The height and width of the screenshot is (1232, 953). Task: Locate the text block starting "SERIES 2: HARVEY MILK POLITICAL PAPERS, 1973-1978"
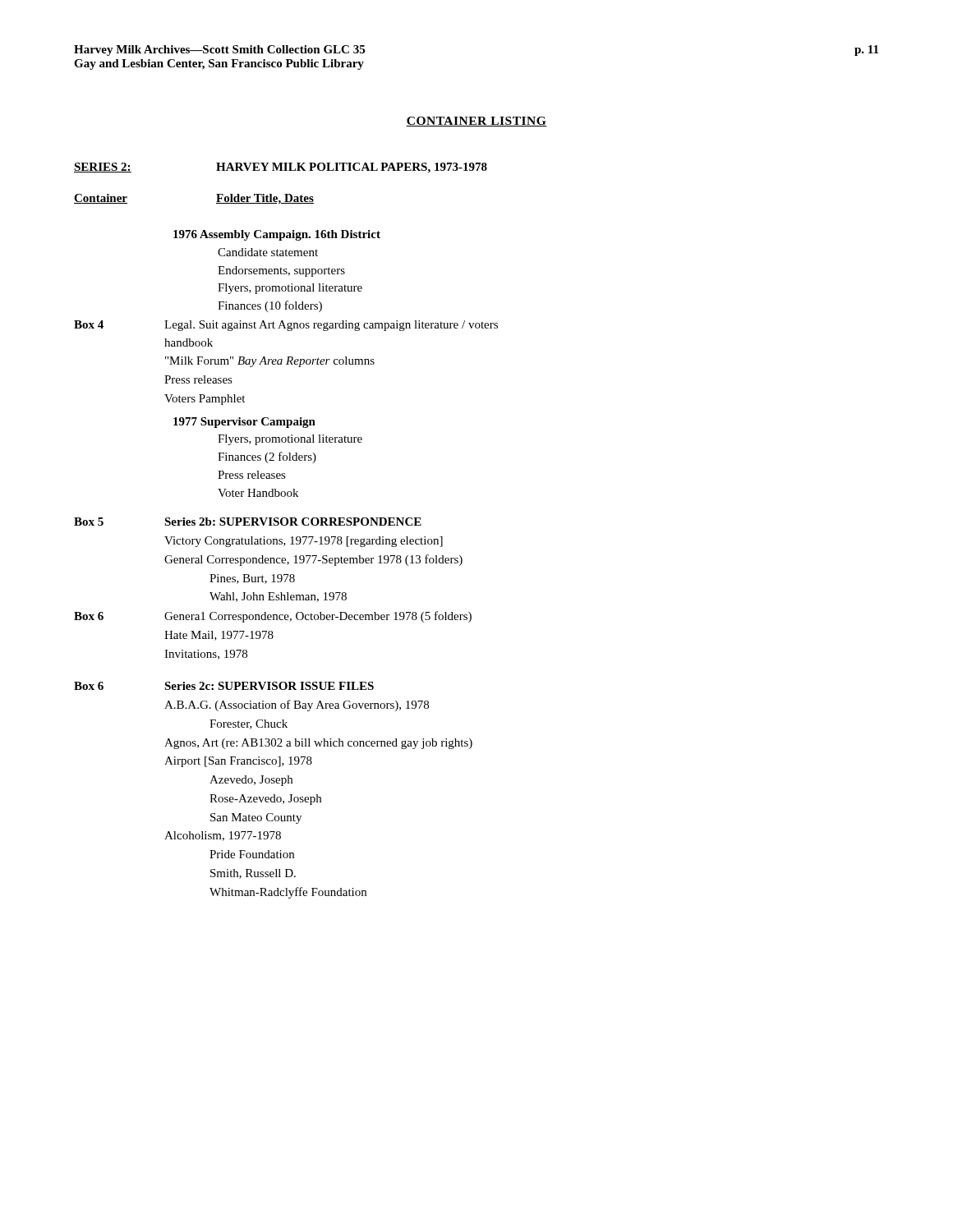coord(281,167)
